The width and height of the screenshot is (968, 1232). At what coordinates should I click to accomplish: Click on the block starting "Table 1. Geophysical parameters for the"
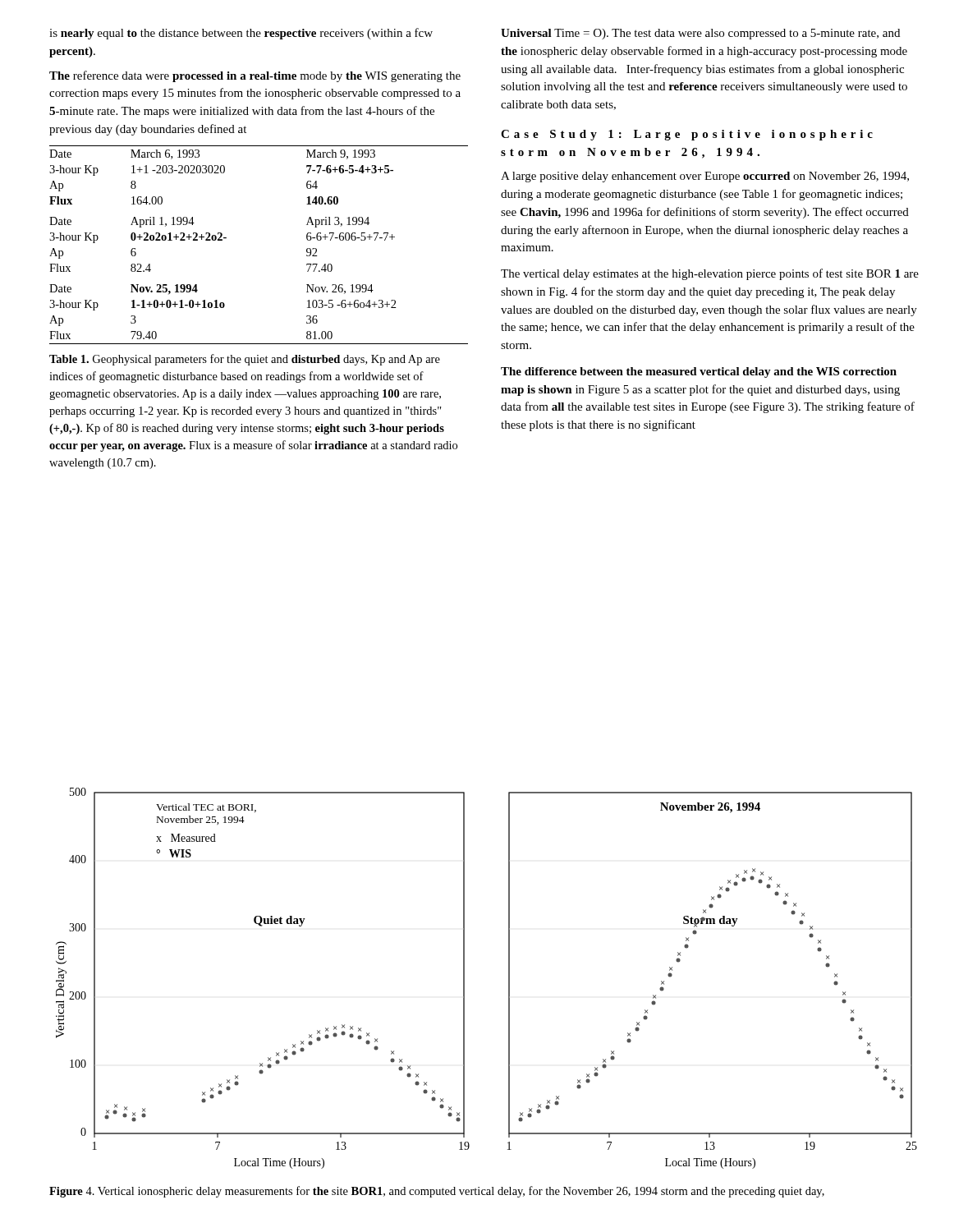pos(259,411)
